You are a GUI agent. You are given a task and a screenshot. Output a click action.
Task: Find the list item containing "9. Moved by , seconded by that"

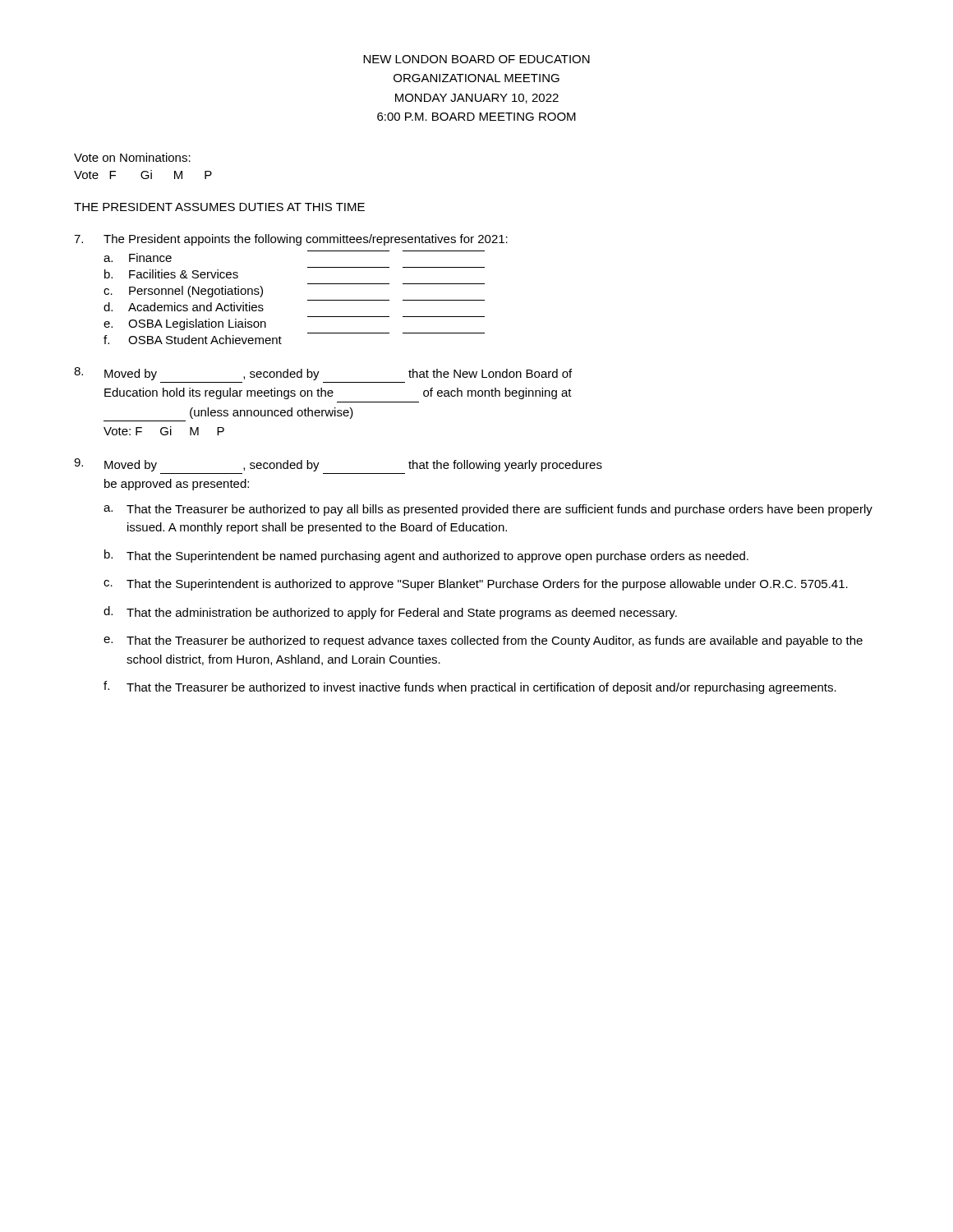(x=476, y=581)
